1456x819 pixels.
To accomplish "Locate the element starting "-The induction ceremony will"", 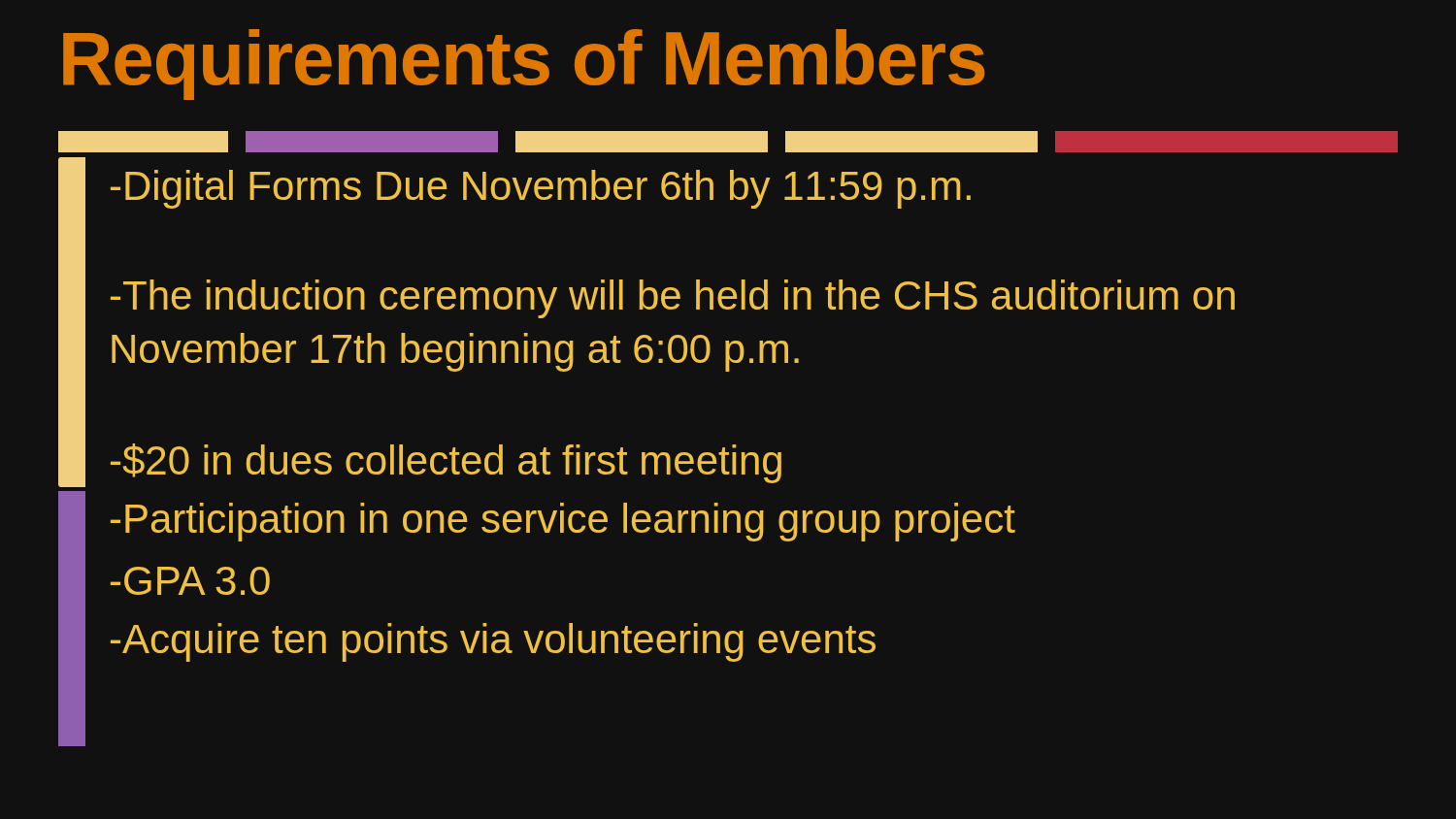I will 673,322.
